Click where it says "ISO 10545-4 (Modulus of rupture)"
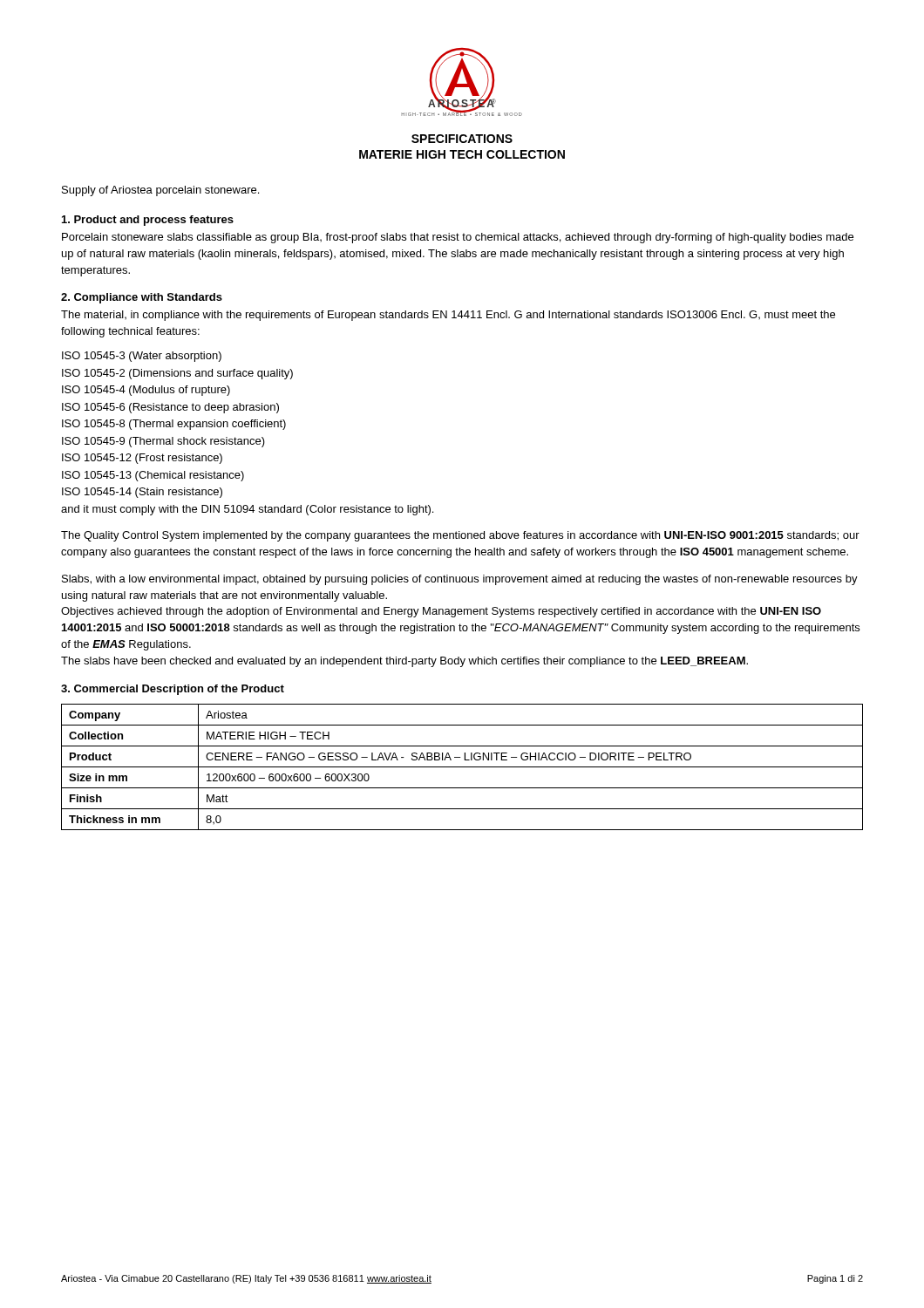The image size is (924, 1308). click(x=146, y=389)
